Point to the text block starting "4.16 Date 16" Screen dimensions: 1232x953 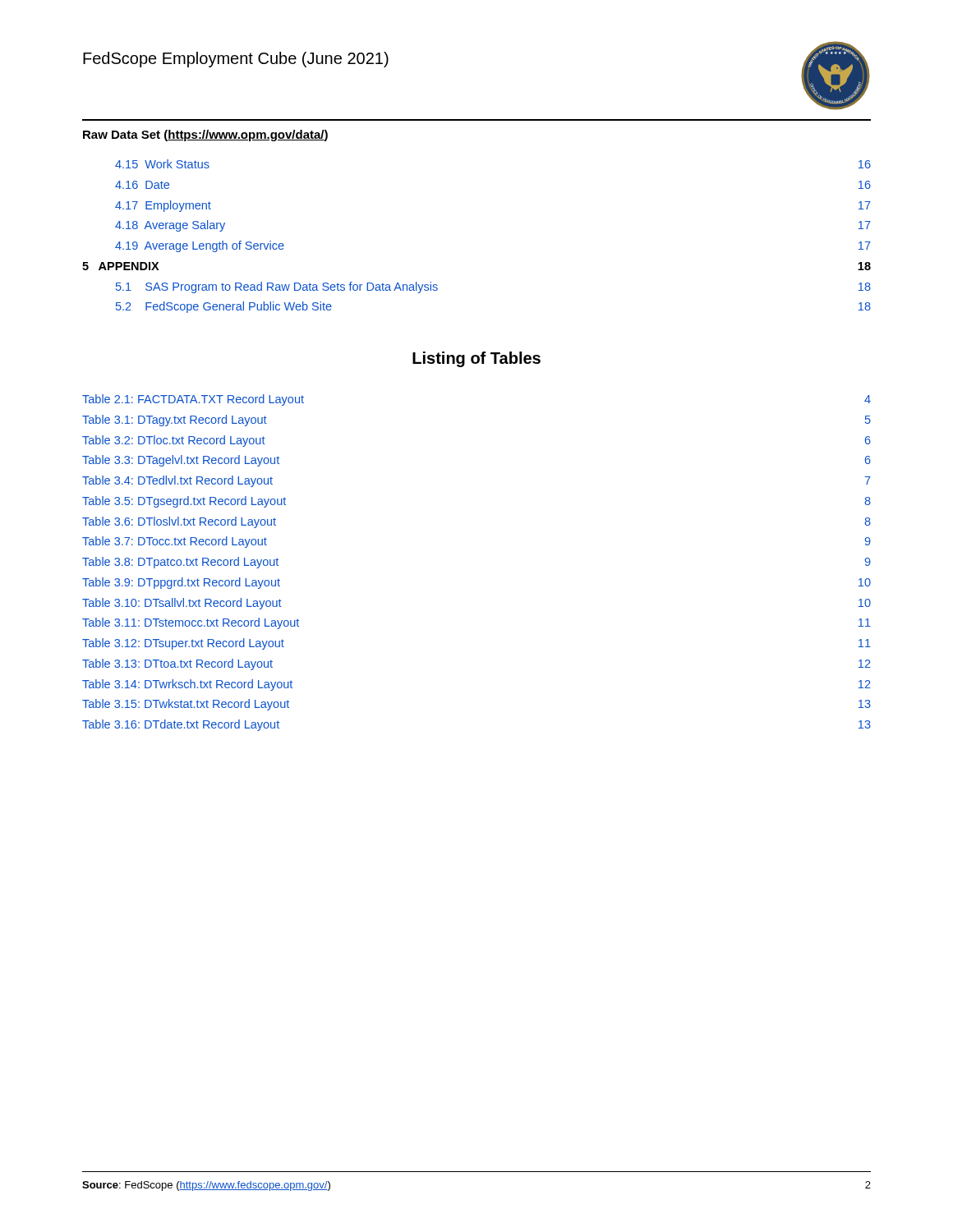click(x=134, y=184)
